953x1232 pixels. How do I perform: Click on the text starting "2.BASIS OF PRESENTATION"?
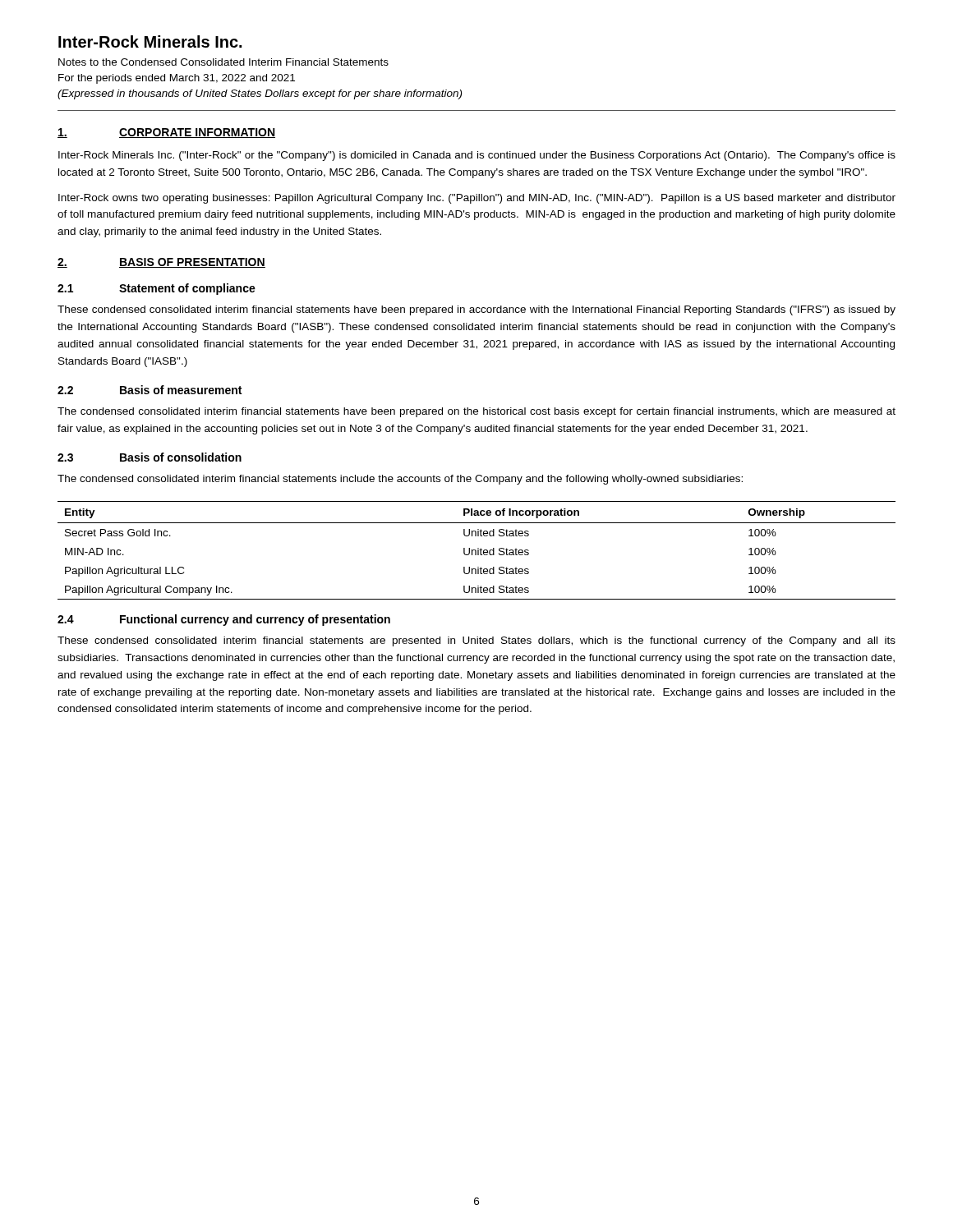tap(161, 262)
